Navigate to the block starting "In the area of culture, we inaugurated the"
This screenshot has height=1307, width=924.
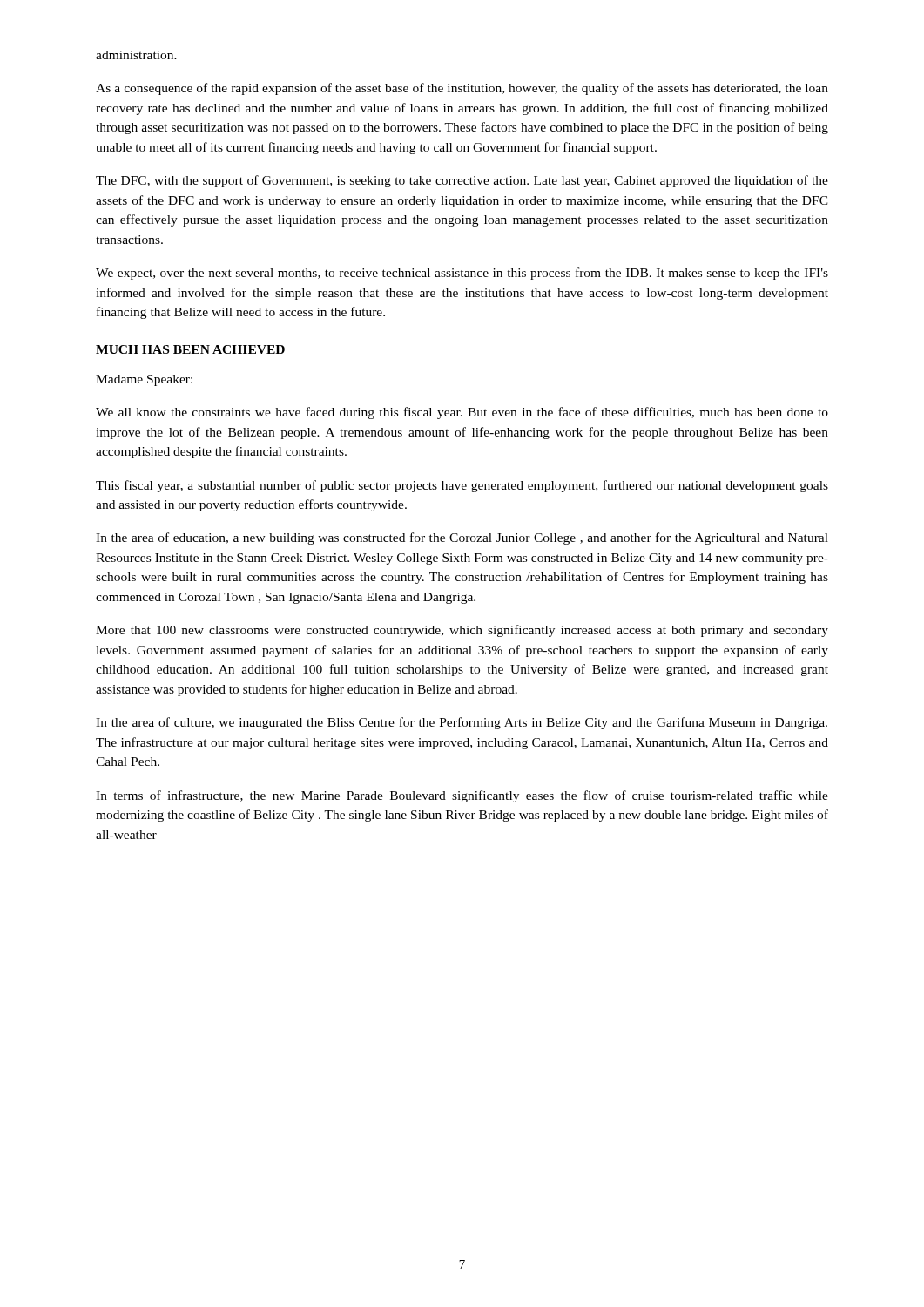[462, 742]
